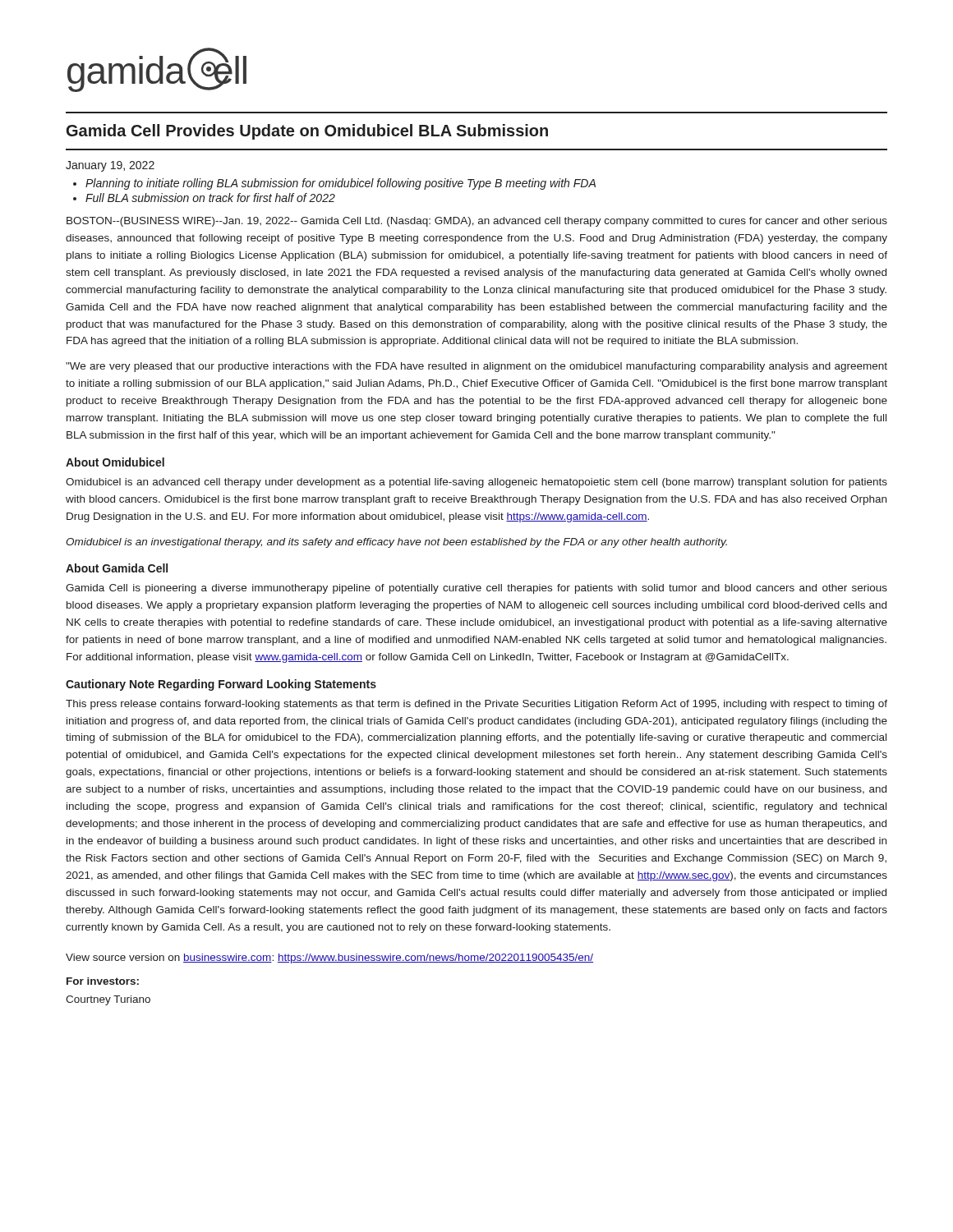
Task: Find the text with the text "For investors: Courtney Turiano"
Action: click(108, 990)
